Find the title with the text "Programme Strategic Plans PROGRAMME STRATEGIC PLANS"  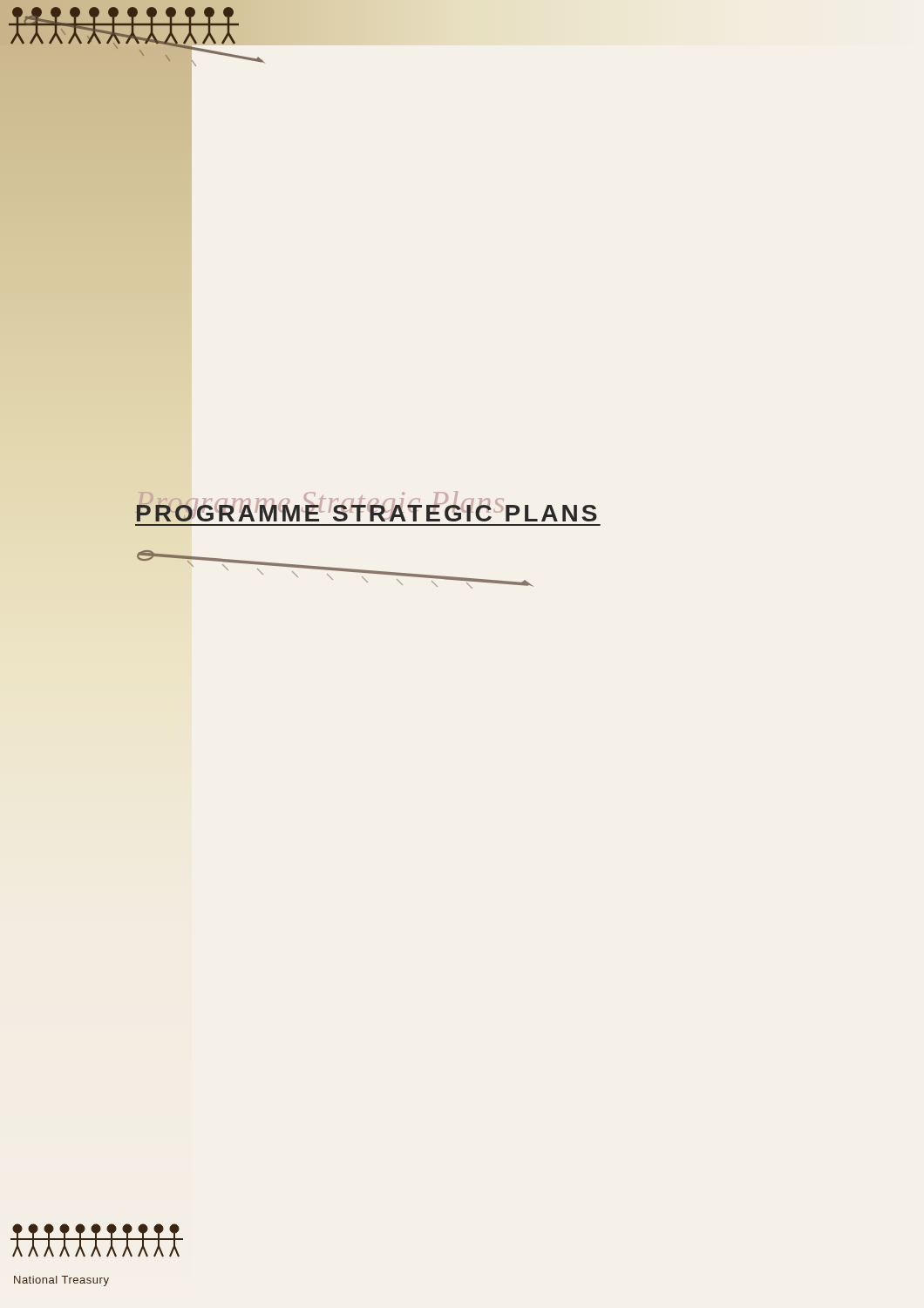click(x=368, y=532)
